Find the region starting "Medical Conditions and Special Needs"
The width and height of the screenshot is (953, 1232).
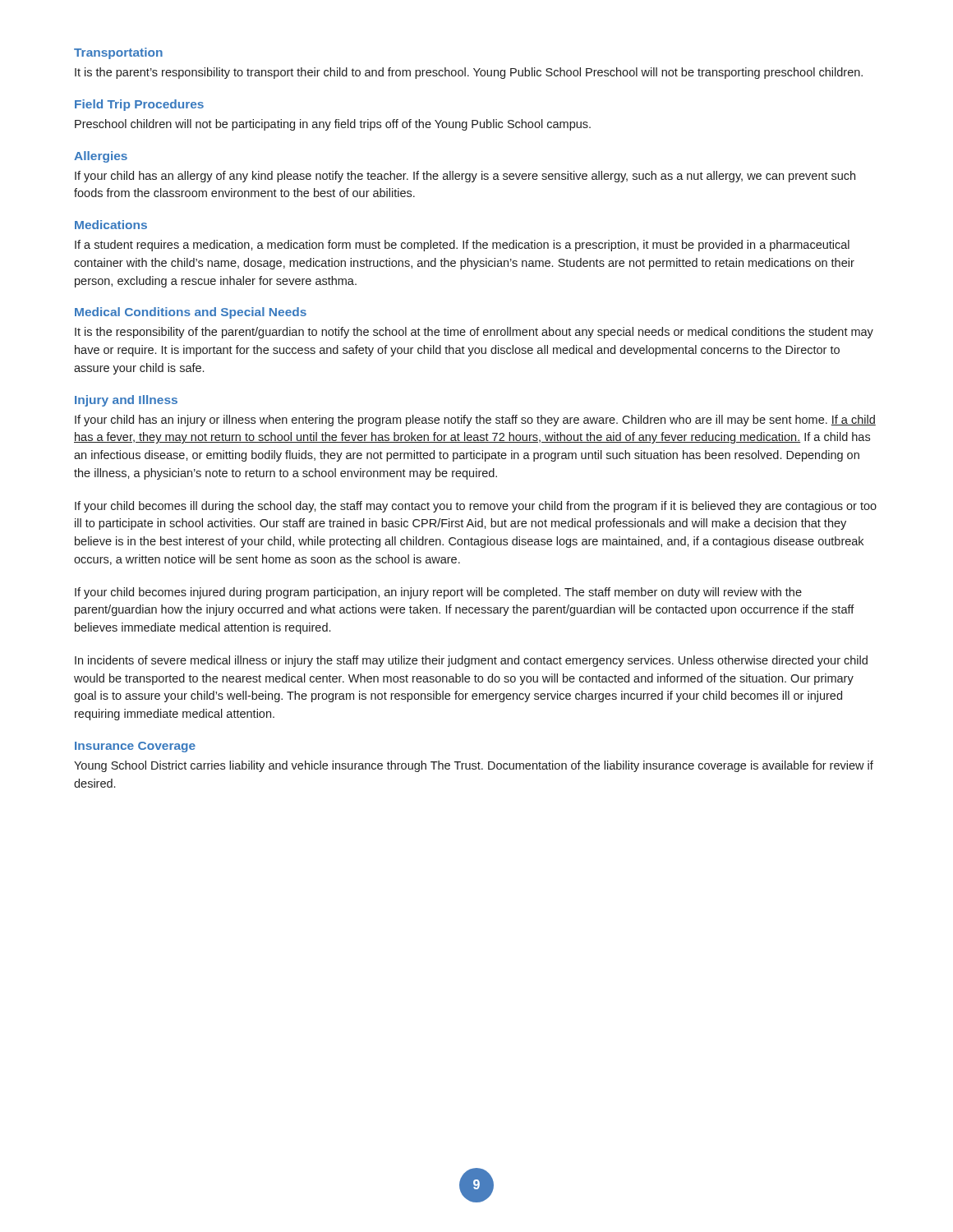190,312
